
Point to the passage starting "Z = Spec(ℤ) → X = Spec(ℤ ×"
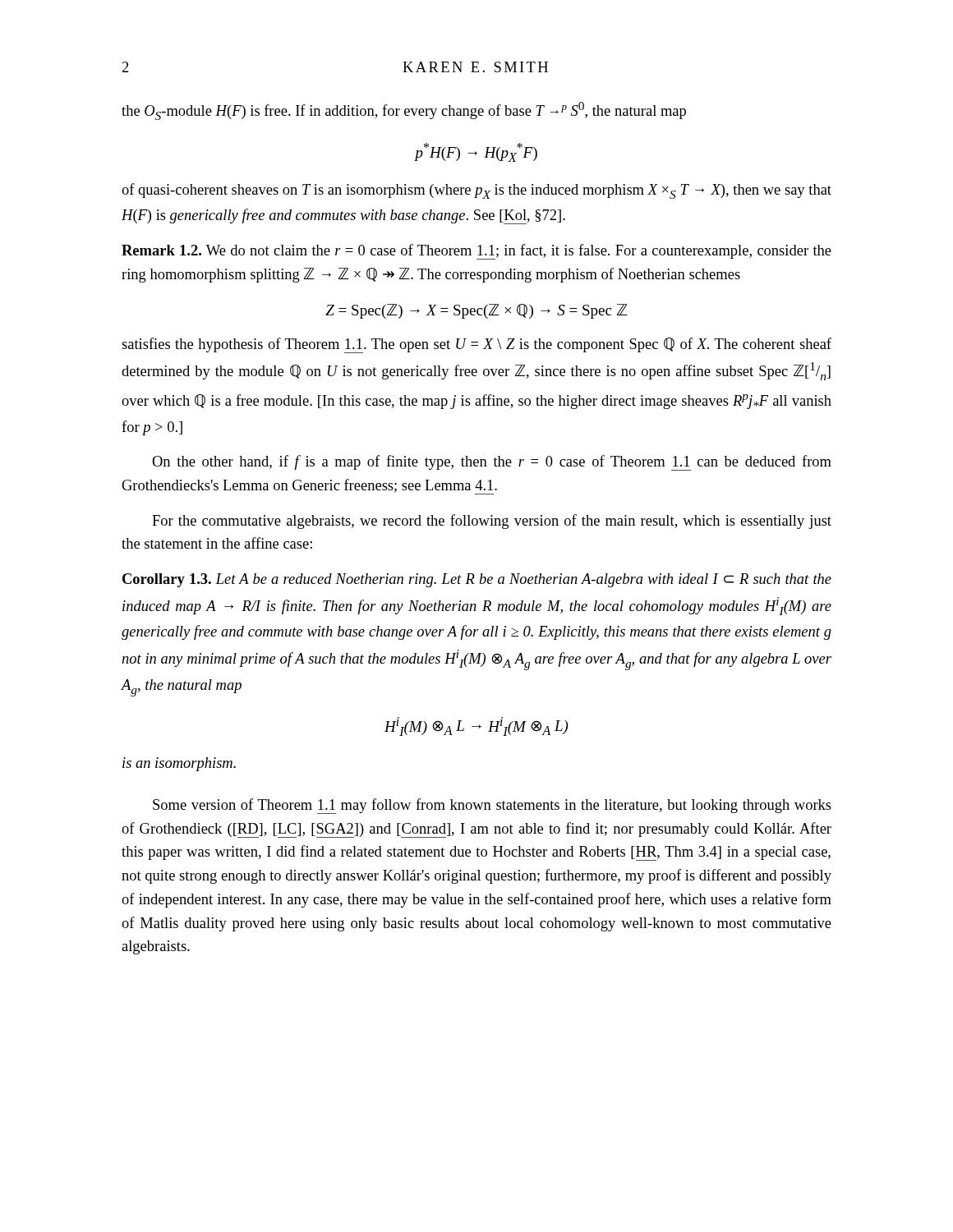point(476,310)
